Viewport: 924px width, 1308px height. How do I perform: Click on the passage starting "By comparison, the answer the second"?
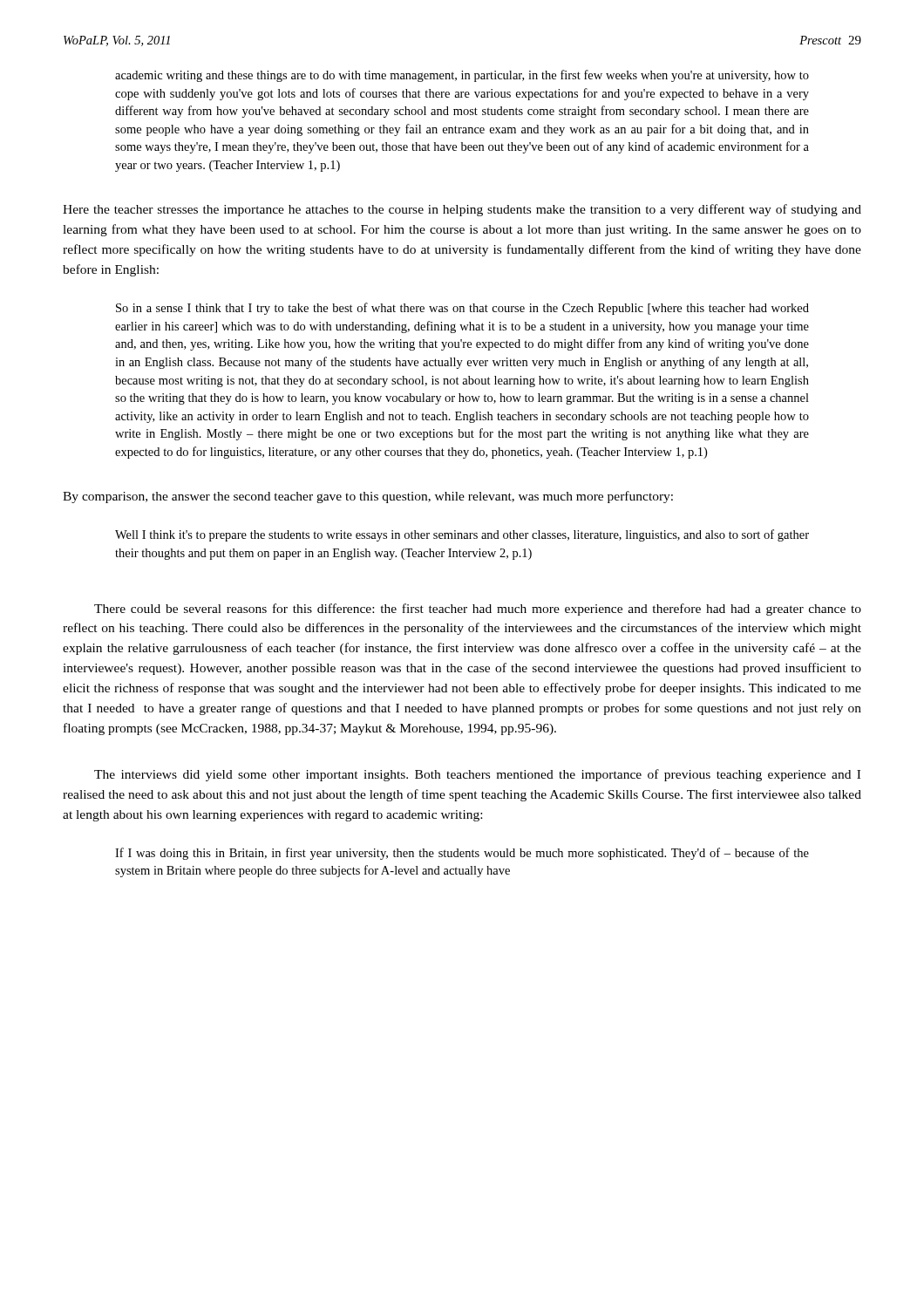(368, 496)
